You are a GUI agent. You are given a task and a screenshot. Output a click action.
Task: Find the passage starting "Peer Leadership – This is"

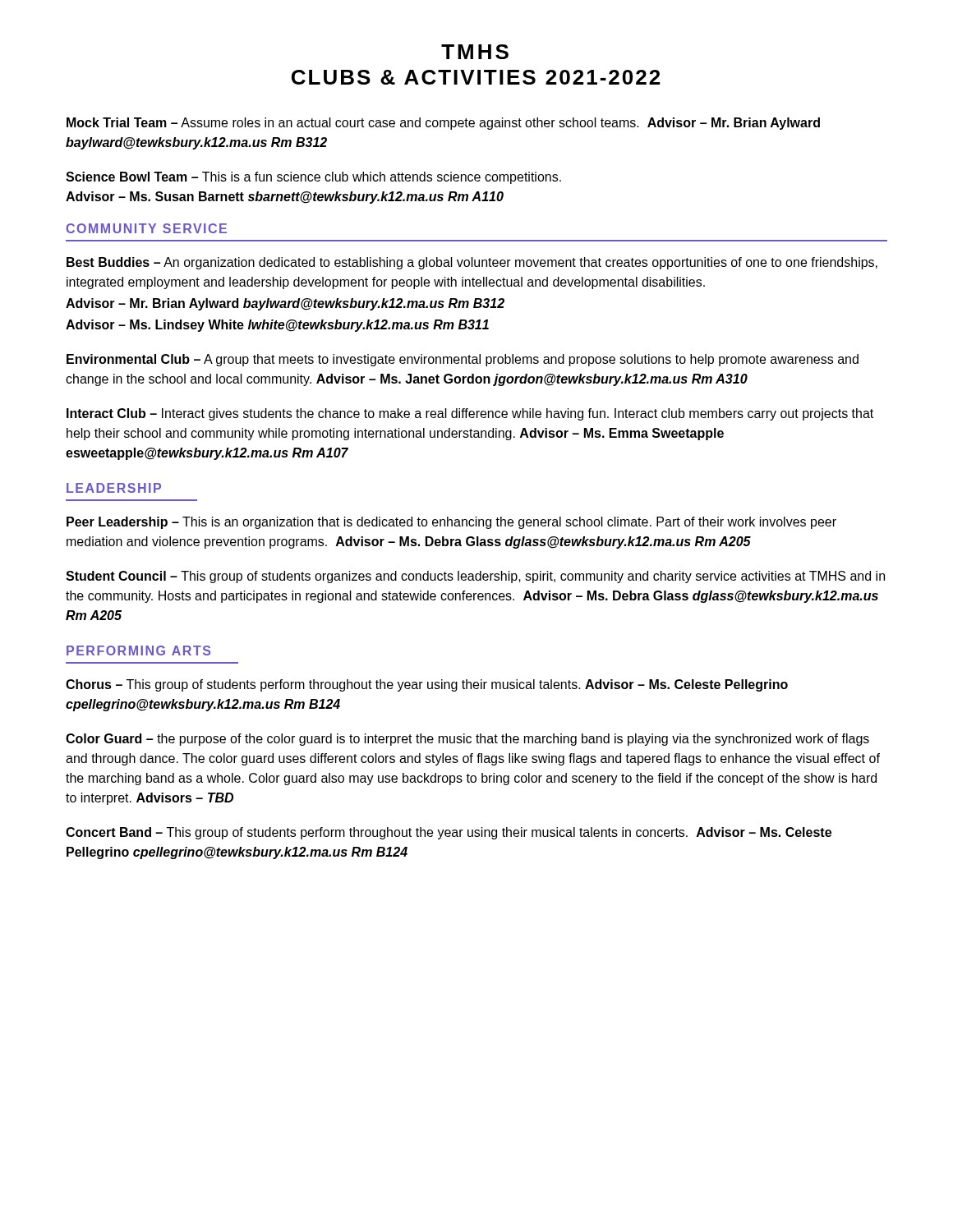476,532
